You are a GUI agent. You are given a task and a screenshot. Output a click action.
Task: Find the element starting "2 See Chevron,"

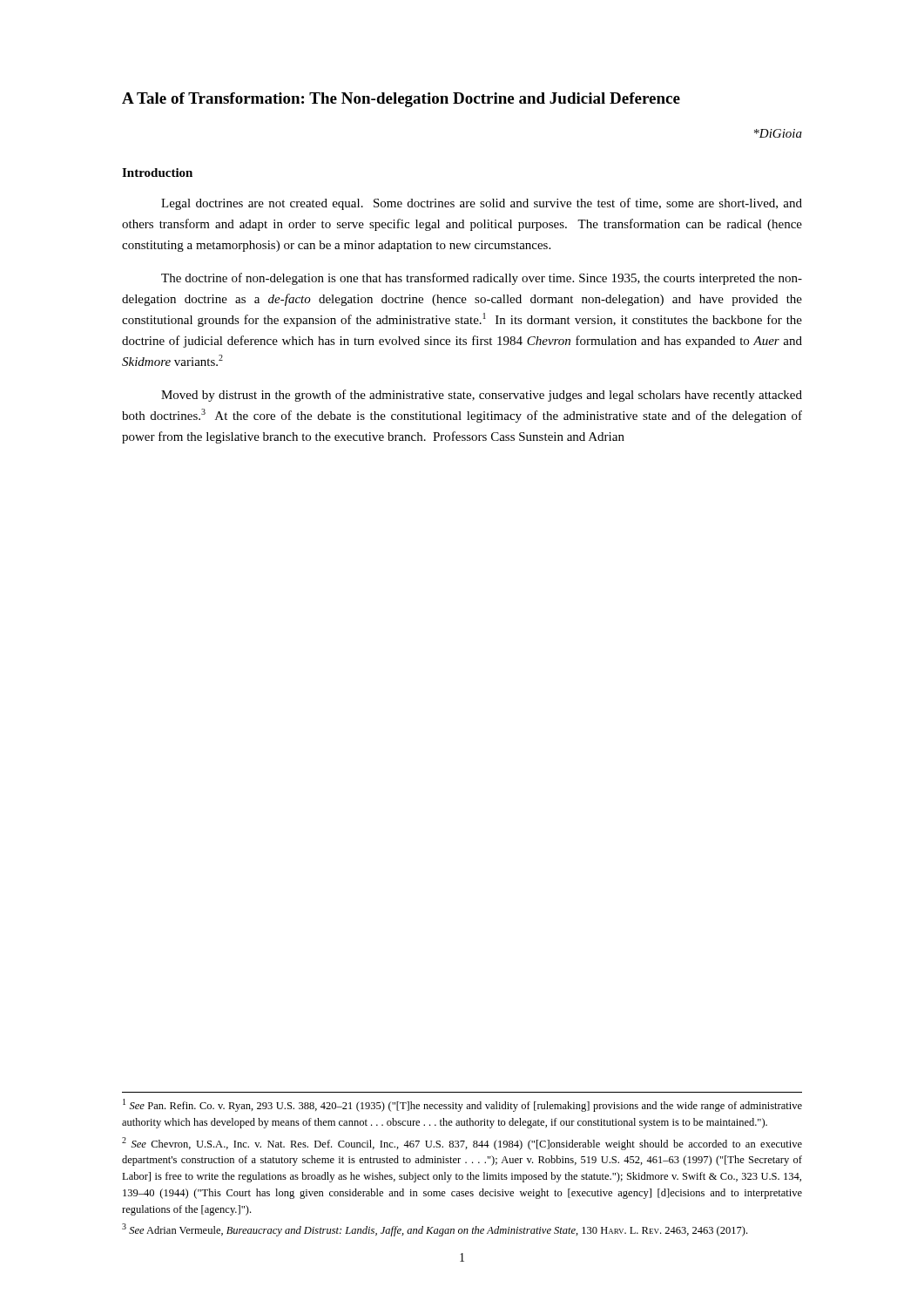[x=462, y=1175]
